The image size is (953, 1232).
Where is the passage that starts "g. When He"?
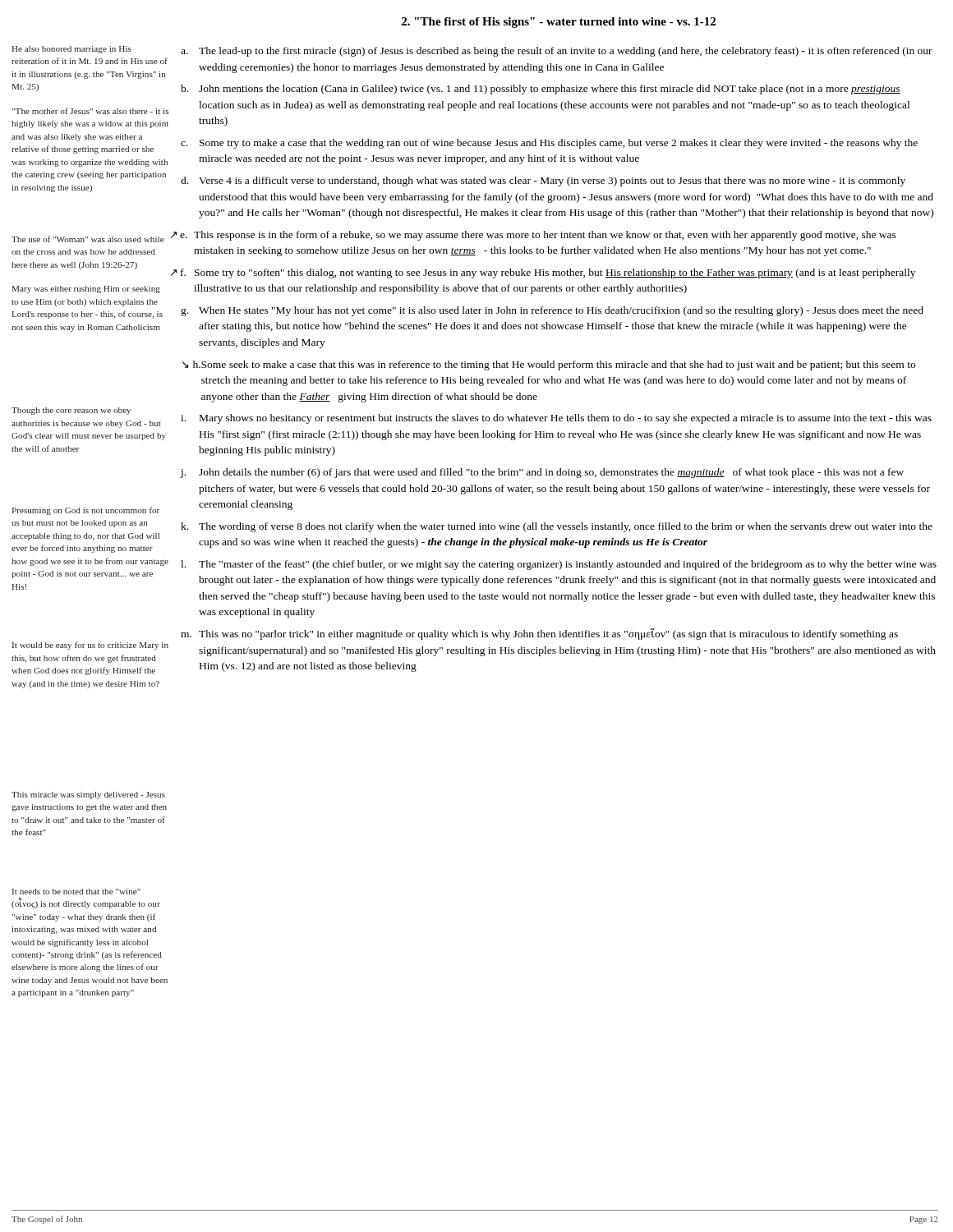[x=560, y=326]
